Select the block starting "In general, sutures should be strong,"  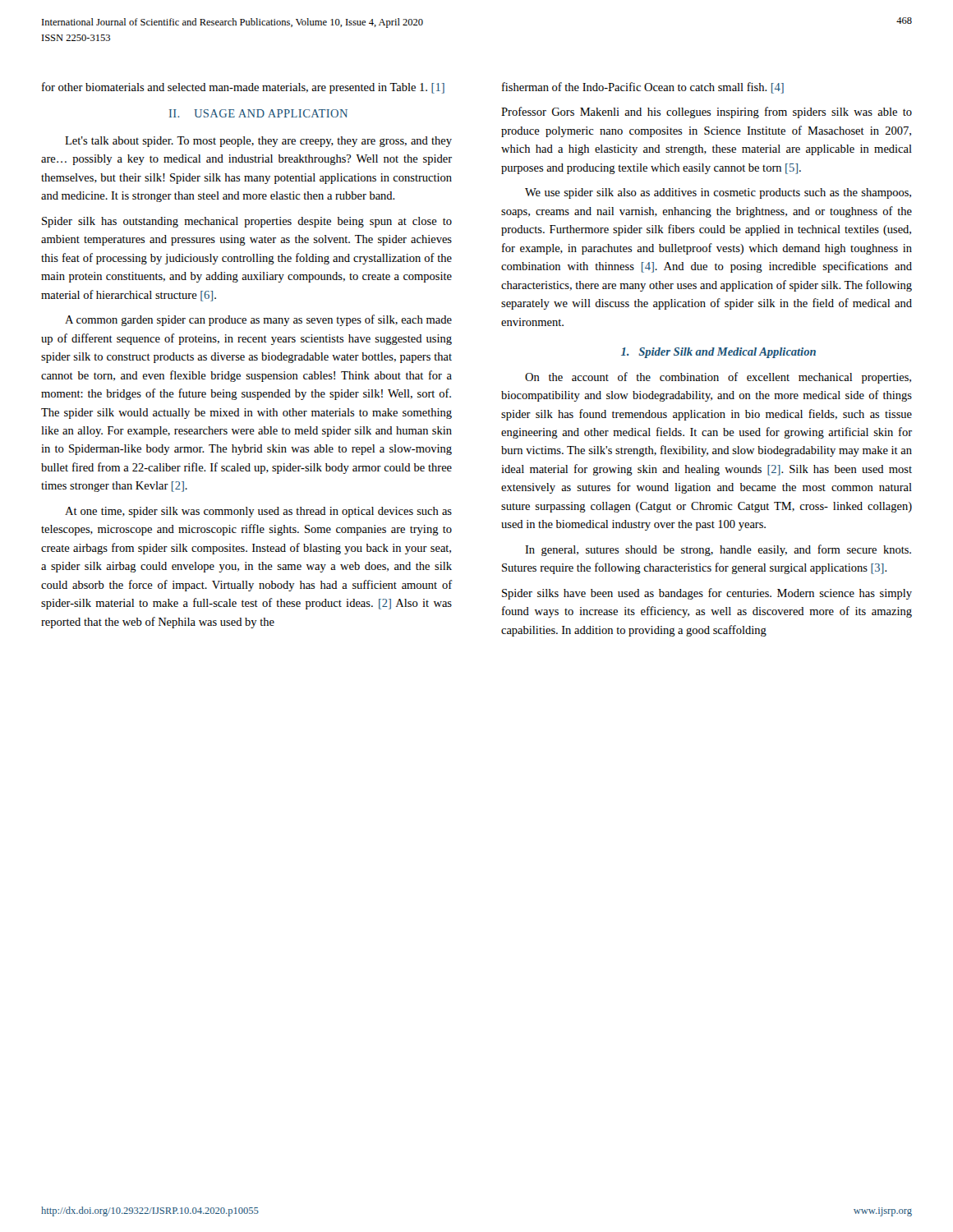(x=707, y=559)
